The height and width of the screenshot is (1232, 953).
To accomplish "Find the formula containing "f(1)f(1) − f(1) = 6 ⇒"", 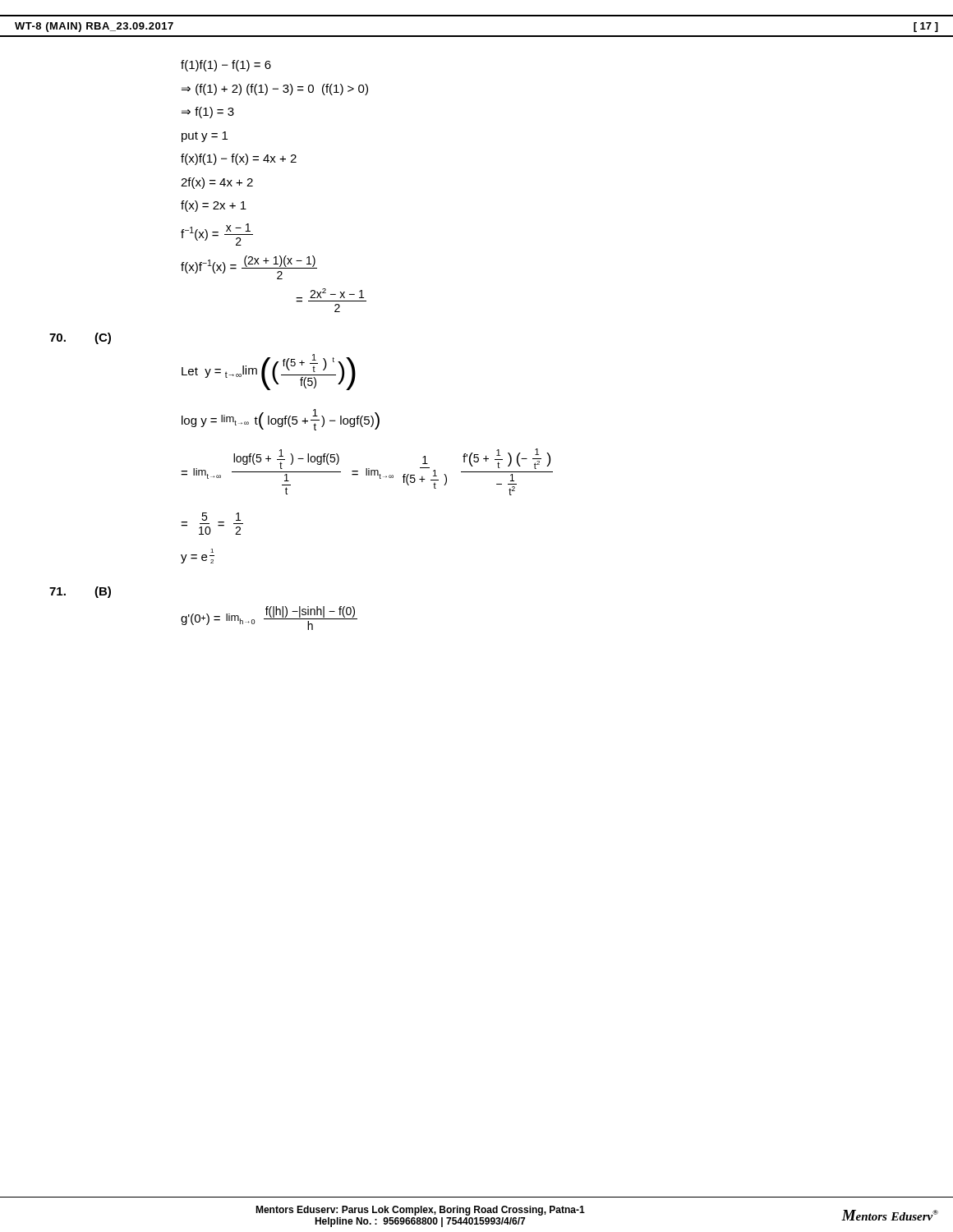I will [226, 66].
